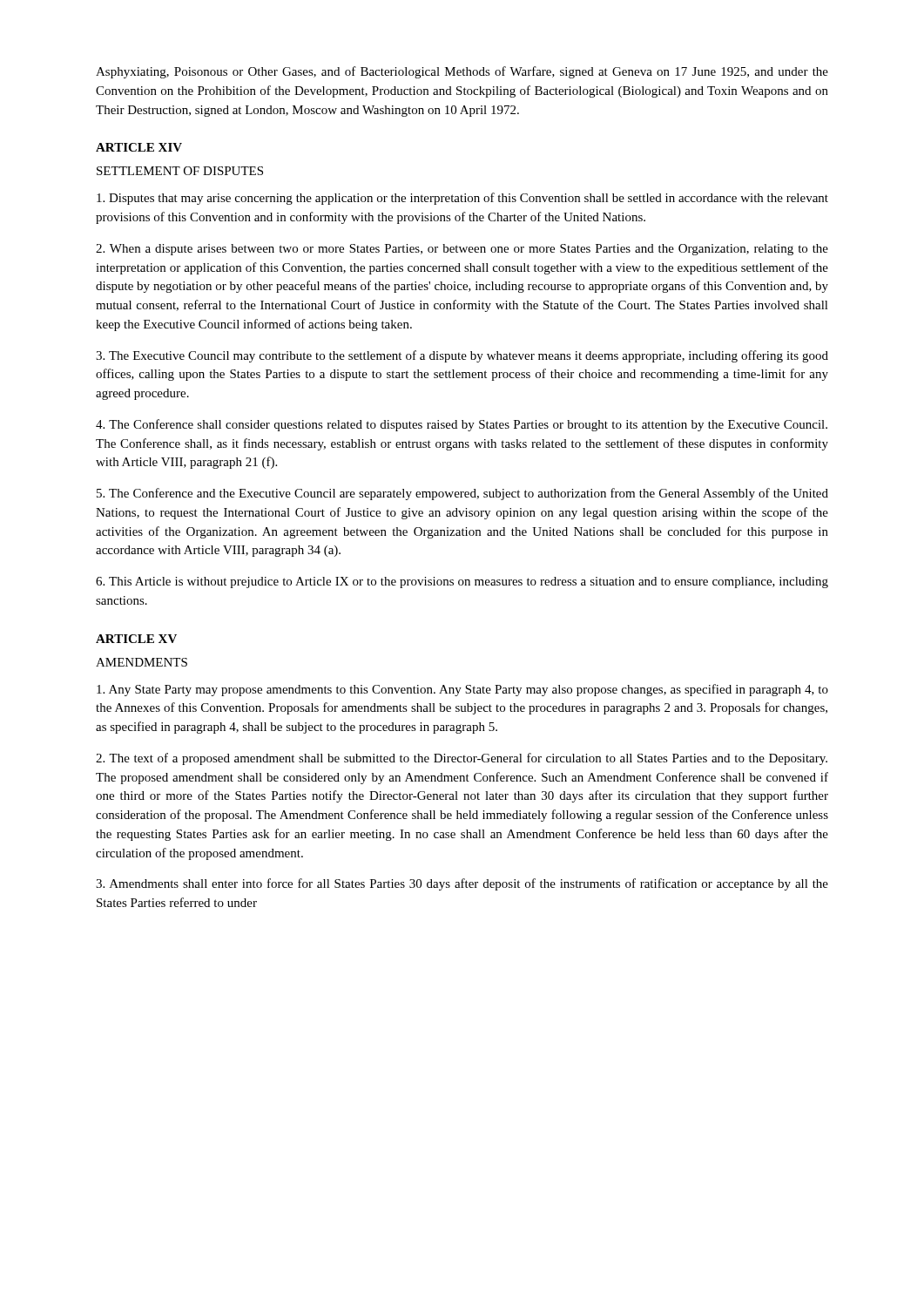
Task: Locate the text block that says "Asphyxiating, Poisonous or Other"
Action: point(462,90)
